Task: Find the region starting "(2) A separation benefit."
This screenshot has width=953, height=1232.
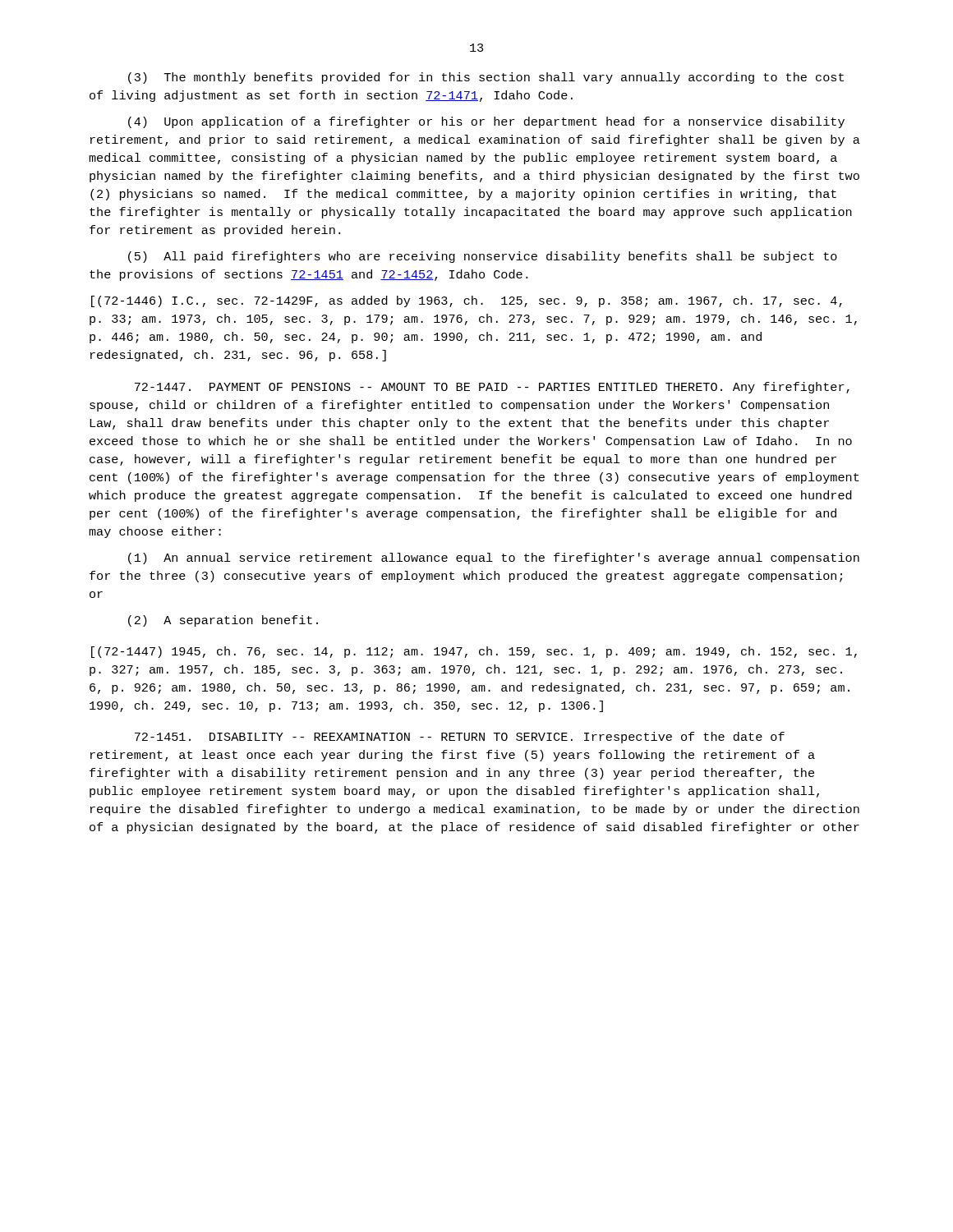Action: pyautogui.click(x=224, y=621)
